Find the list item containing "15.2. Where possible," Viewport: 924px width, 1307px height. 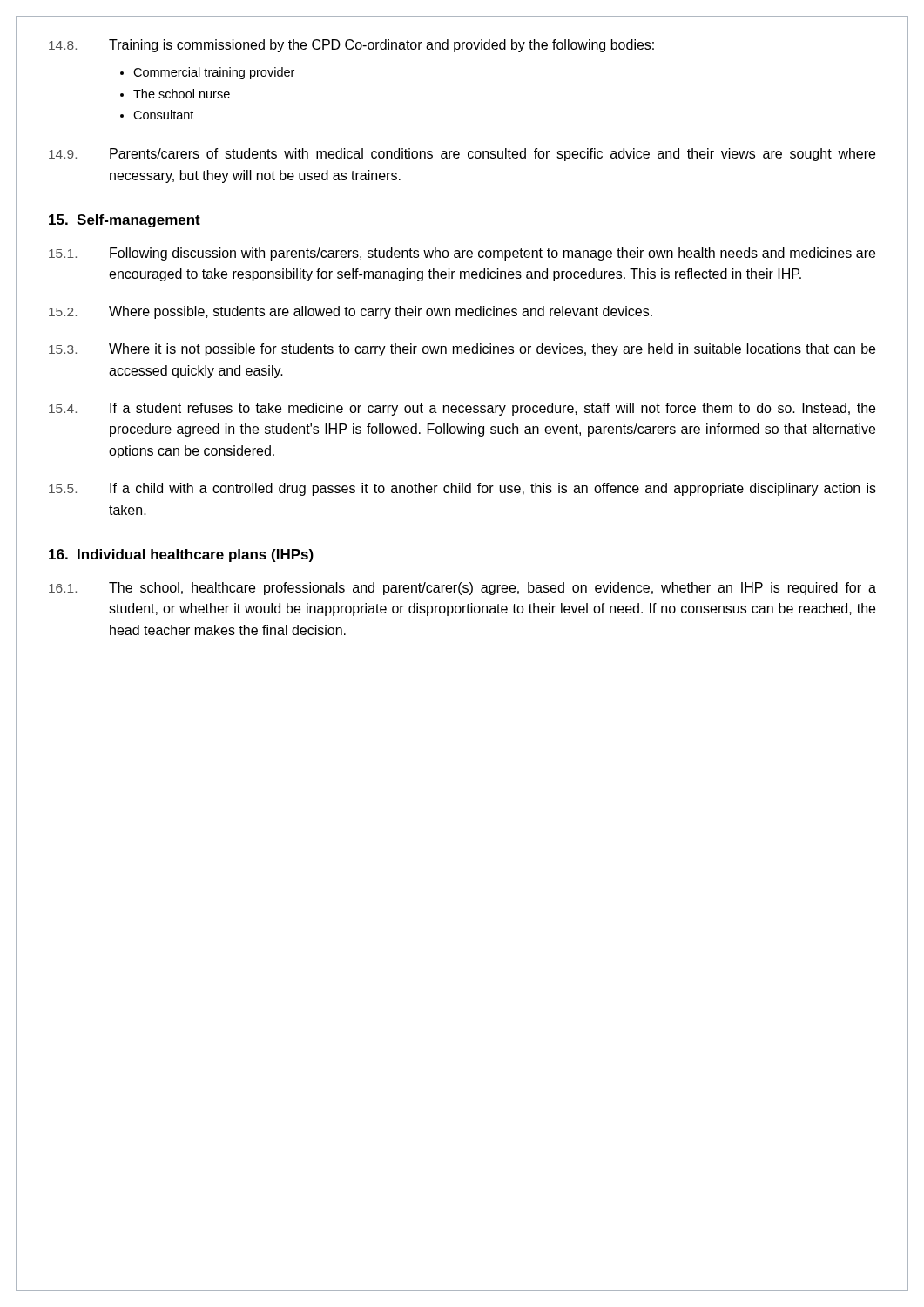click(462, 313)
